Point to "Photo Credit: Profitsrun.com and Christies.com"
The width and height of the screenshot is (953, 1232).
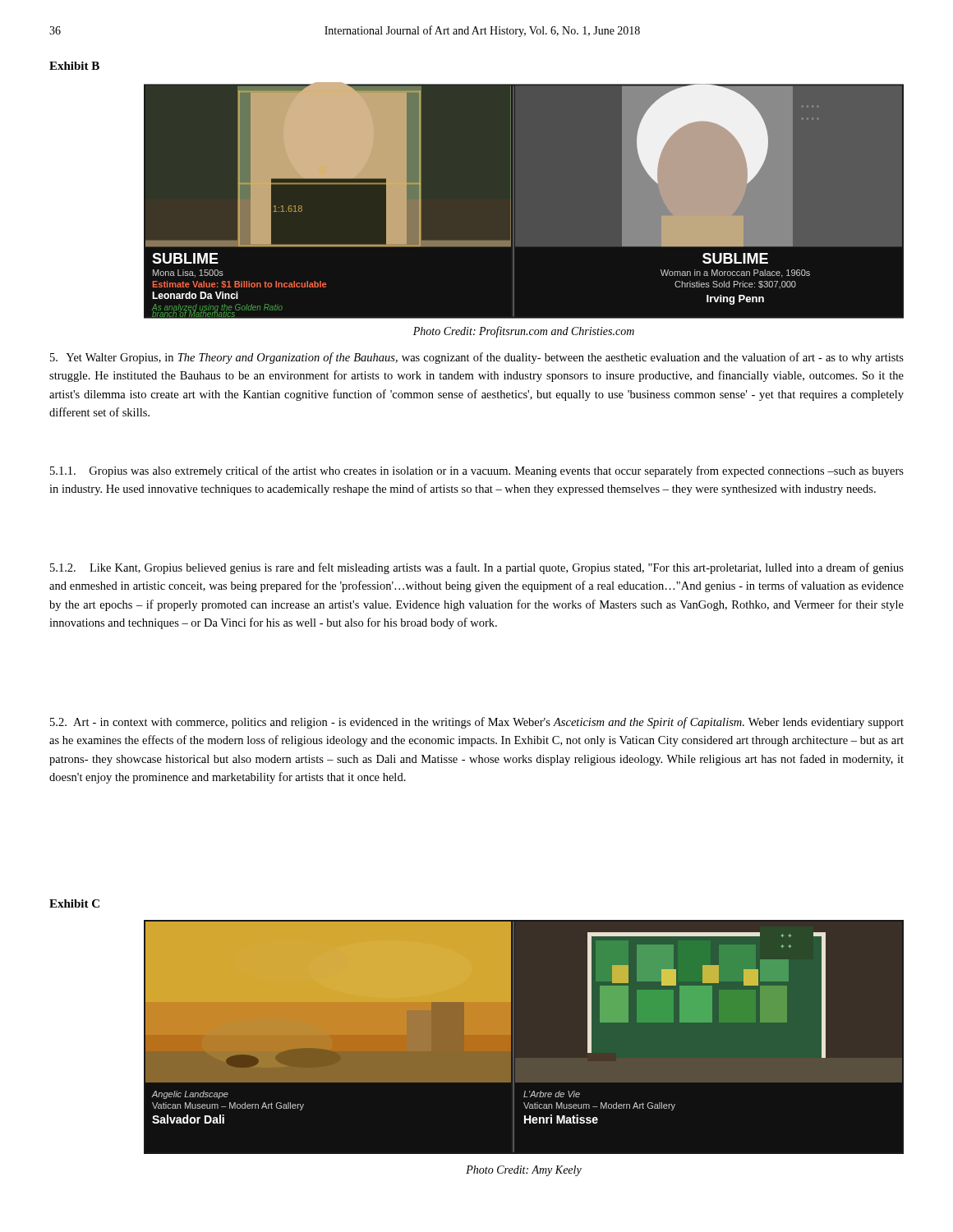pyautogui.click(x=524, y=331)
